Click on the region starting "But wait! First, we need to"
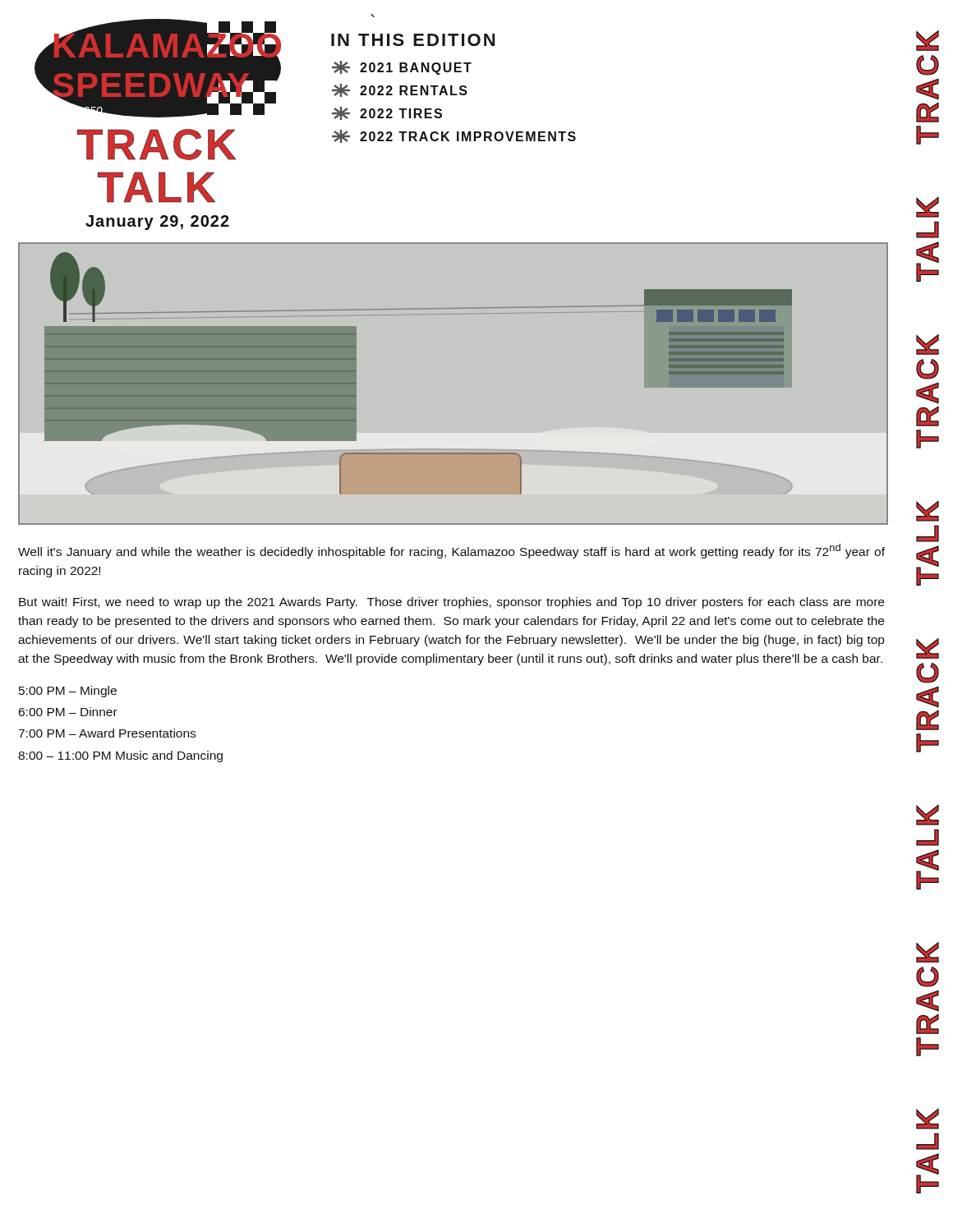Screen dimensions: 1232x953 451,630
